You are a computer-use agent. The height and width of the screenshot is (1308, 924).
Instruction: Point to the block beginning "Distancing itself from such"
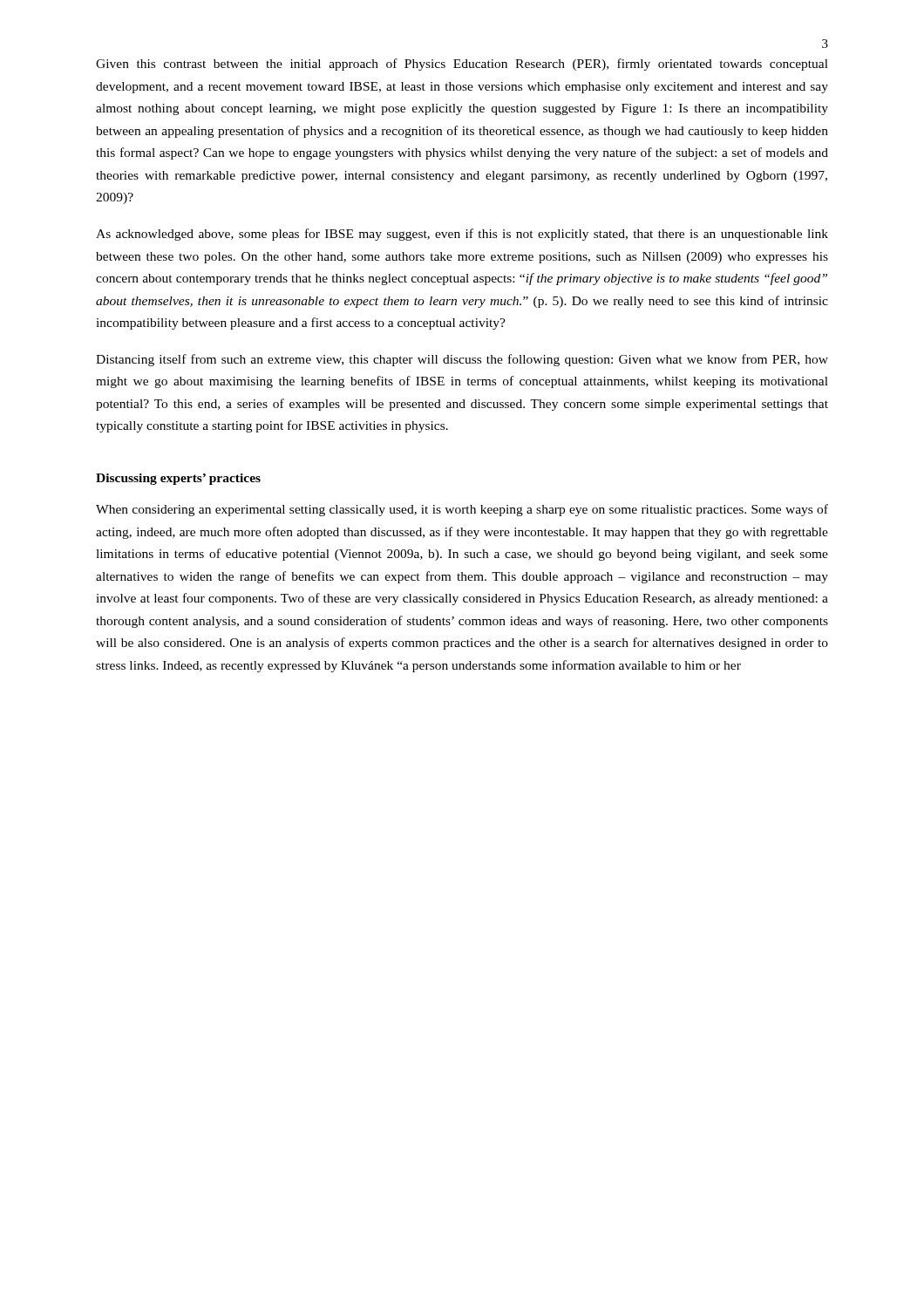(462, 392)
